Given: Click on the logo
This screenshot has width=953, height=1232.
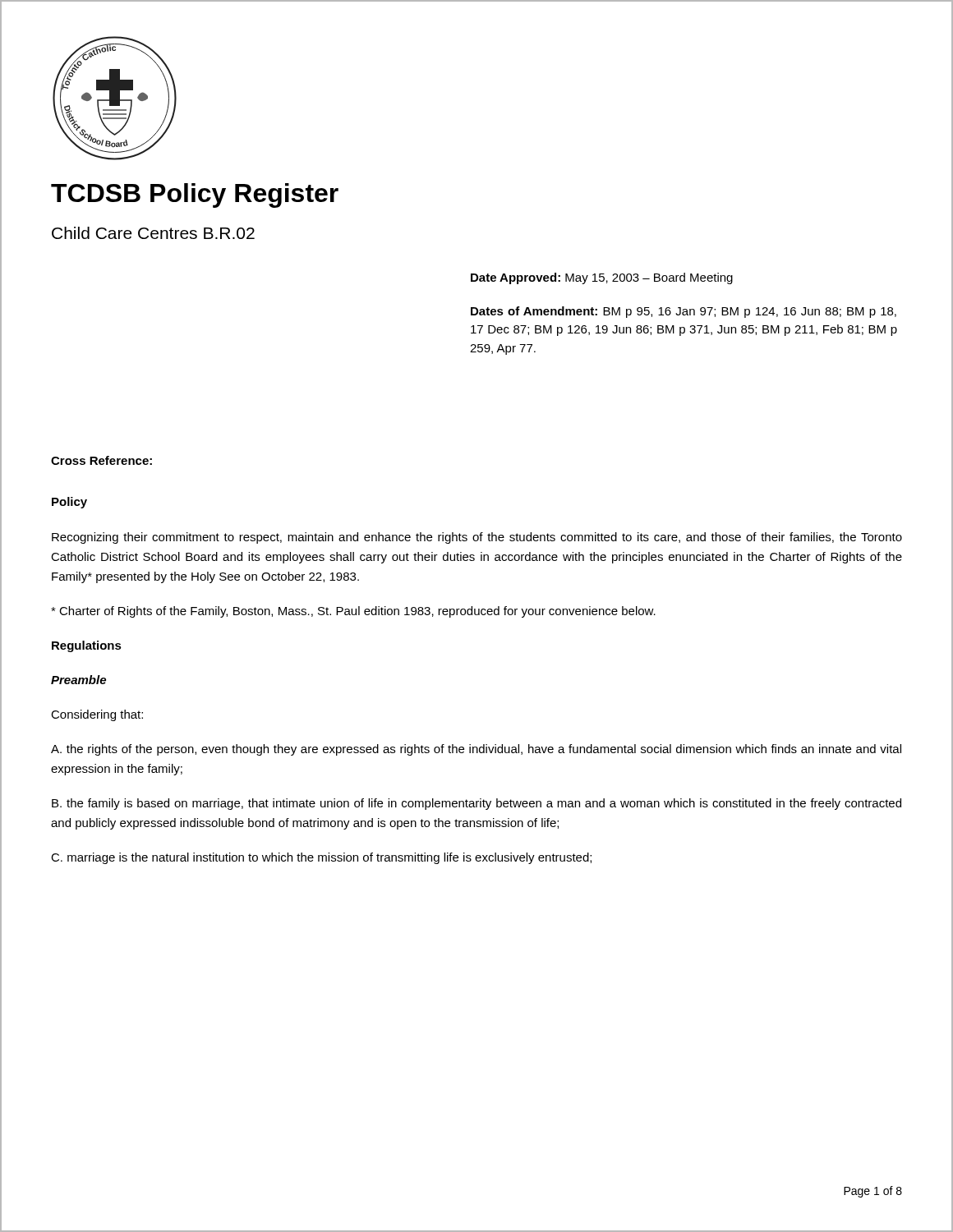Looking at the screenshot, I should (x=117, y=98).
